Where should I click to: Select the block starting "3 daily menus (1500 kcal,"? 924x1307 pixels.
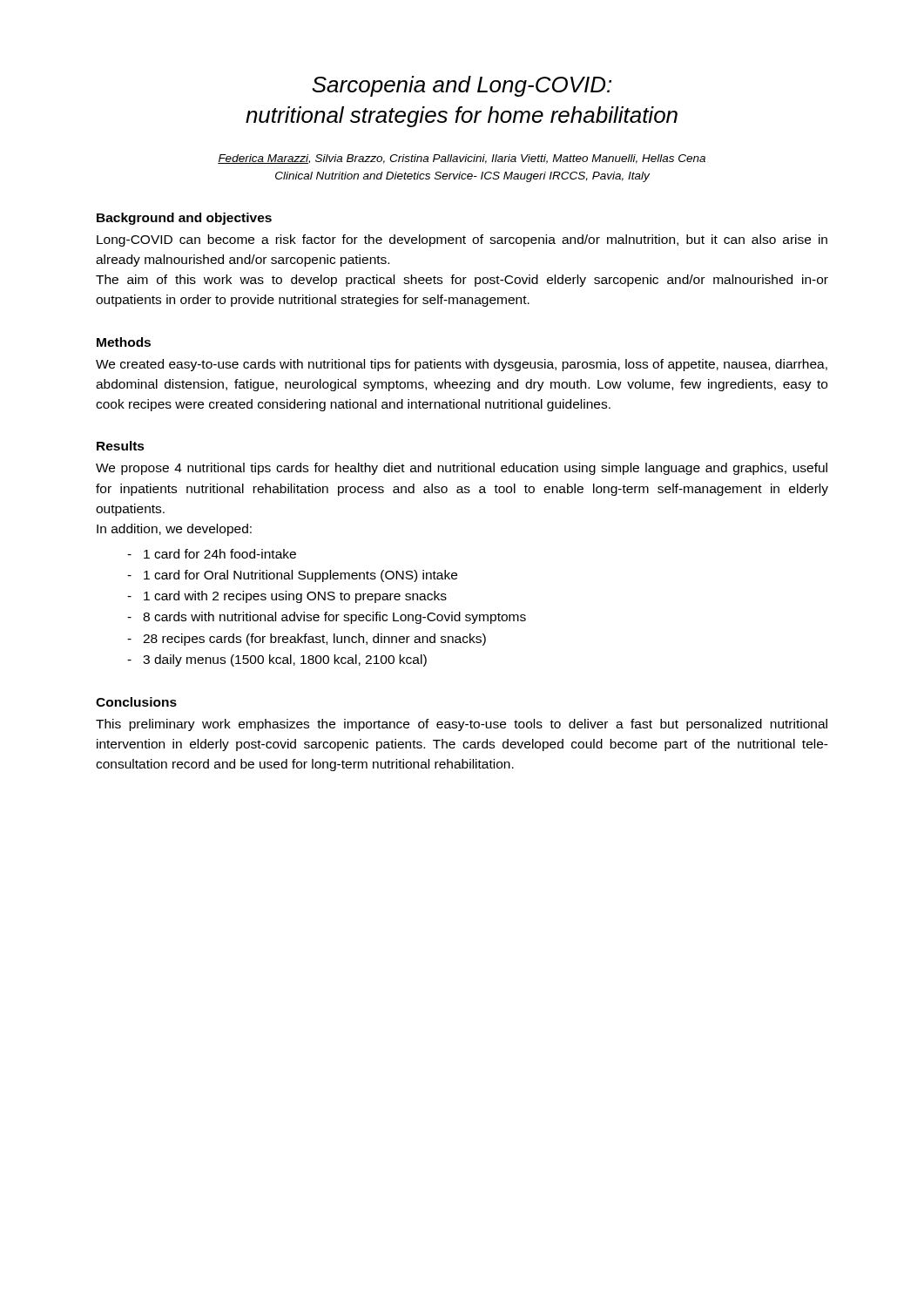(285, 659)
